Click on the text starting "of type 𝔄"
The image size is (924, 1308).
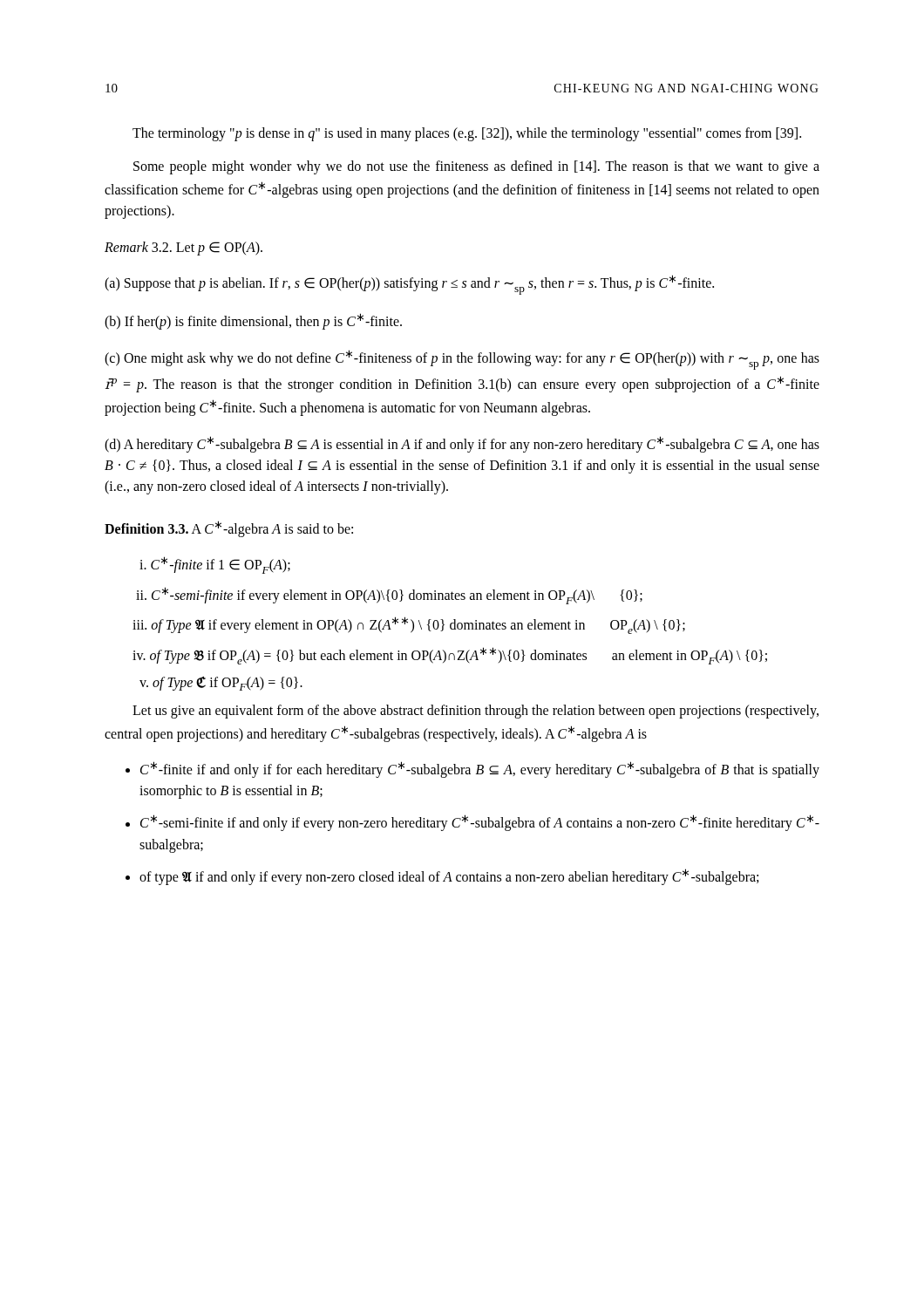(479, 876)
